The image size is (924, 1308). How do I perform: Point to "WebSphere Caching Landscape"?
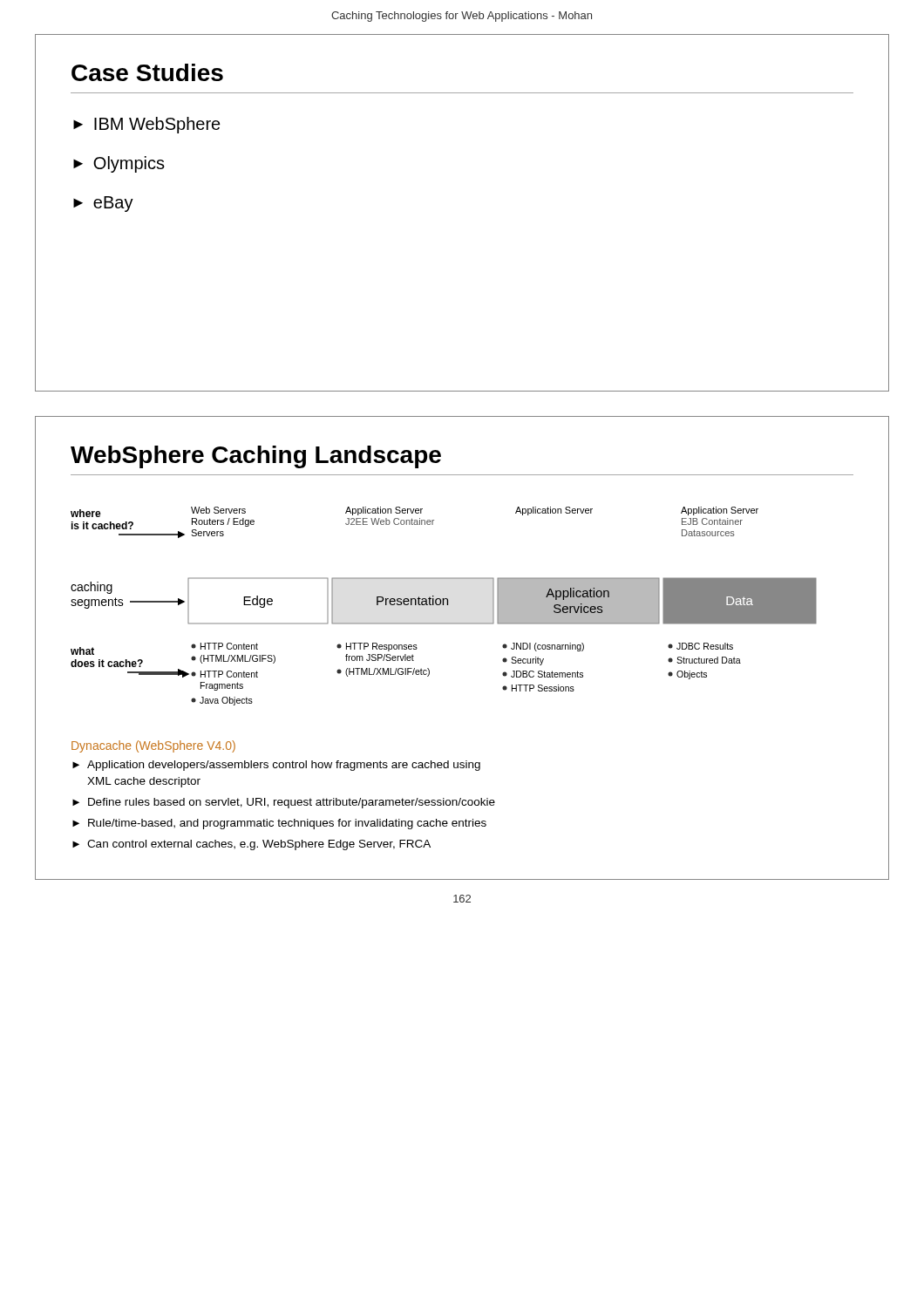[256, 455]
